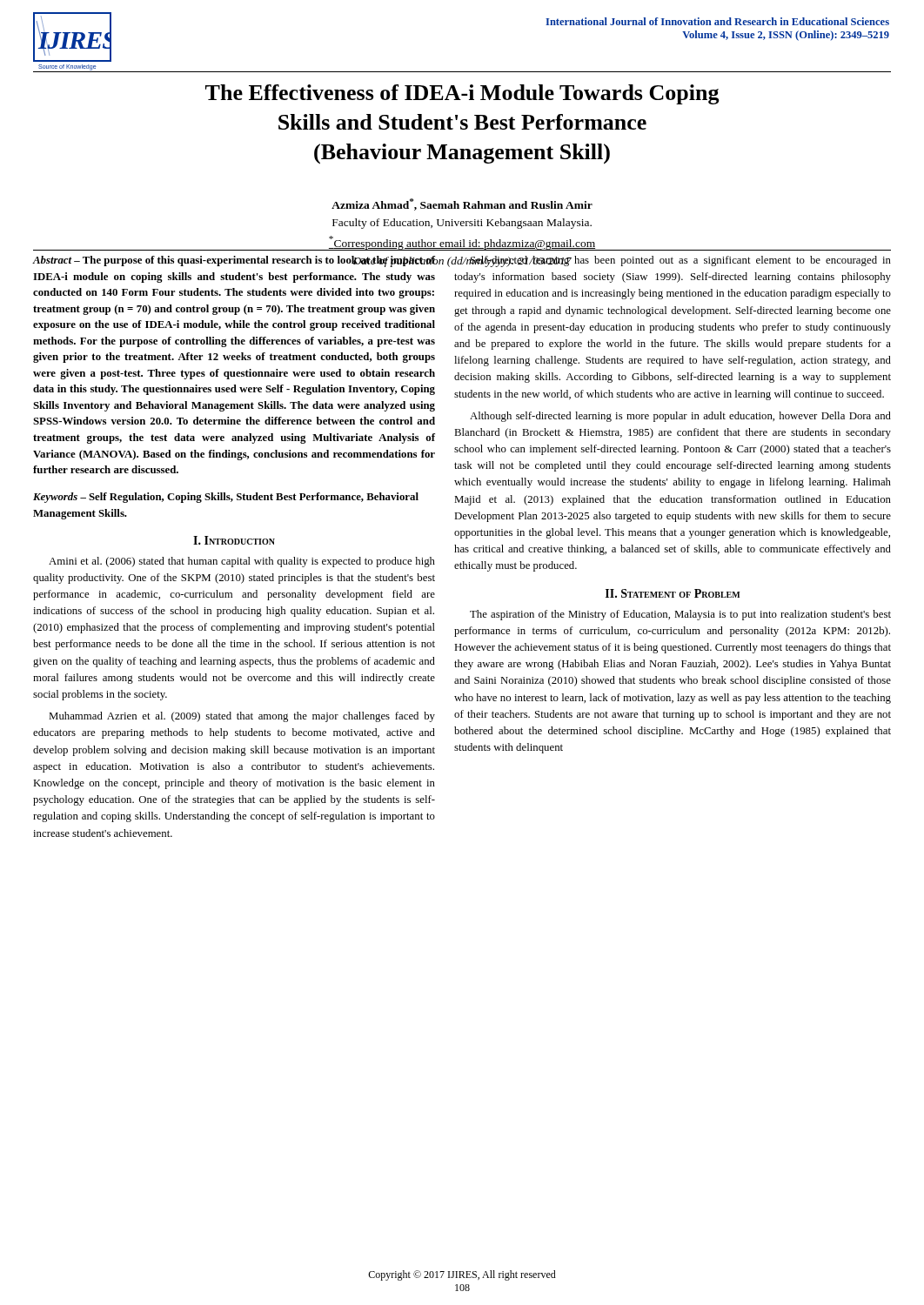Select the section header that reads "II. Statement of Problem"
Viewport: 924px width, 1305px height.
[673, 593]
